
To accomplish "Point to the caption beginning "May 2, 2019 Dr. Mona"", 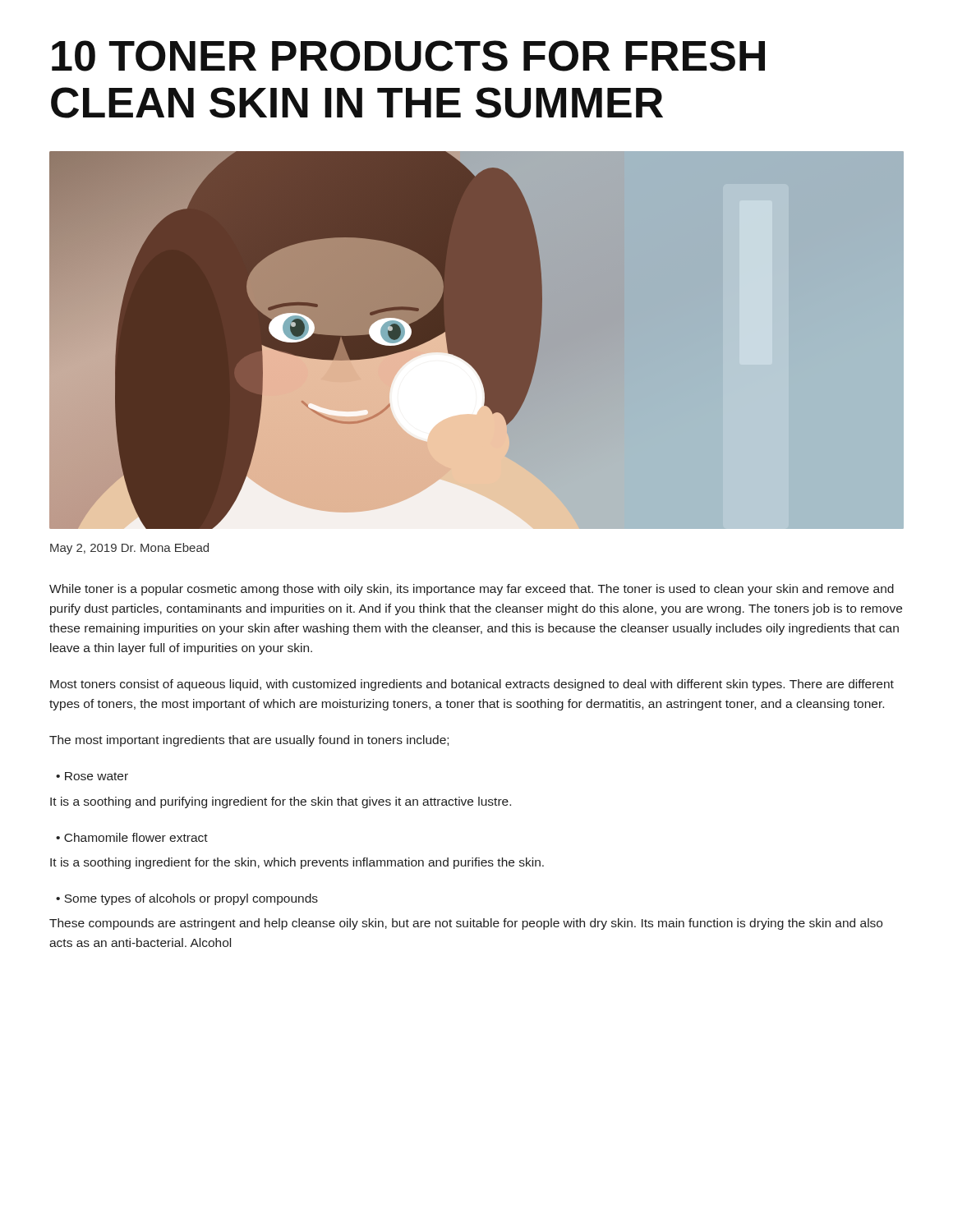I will [x=129, y=548].
